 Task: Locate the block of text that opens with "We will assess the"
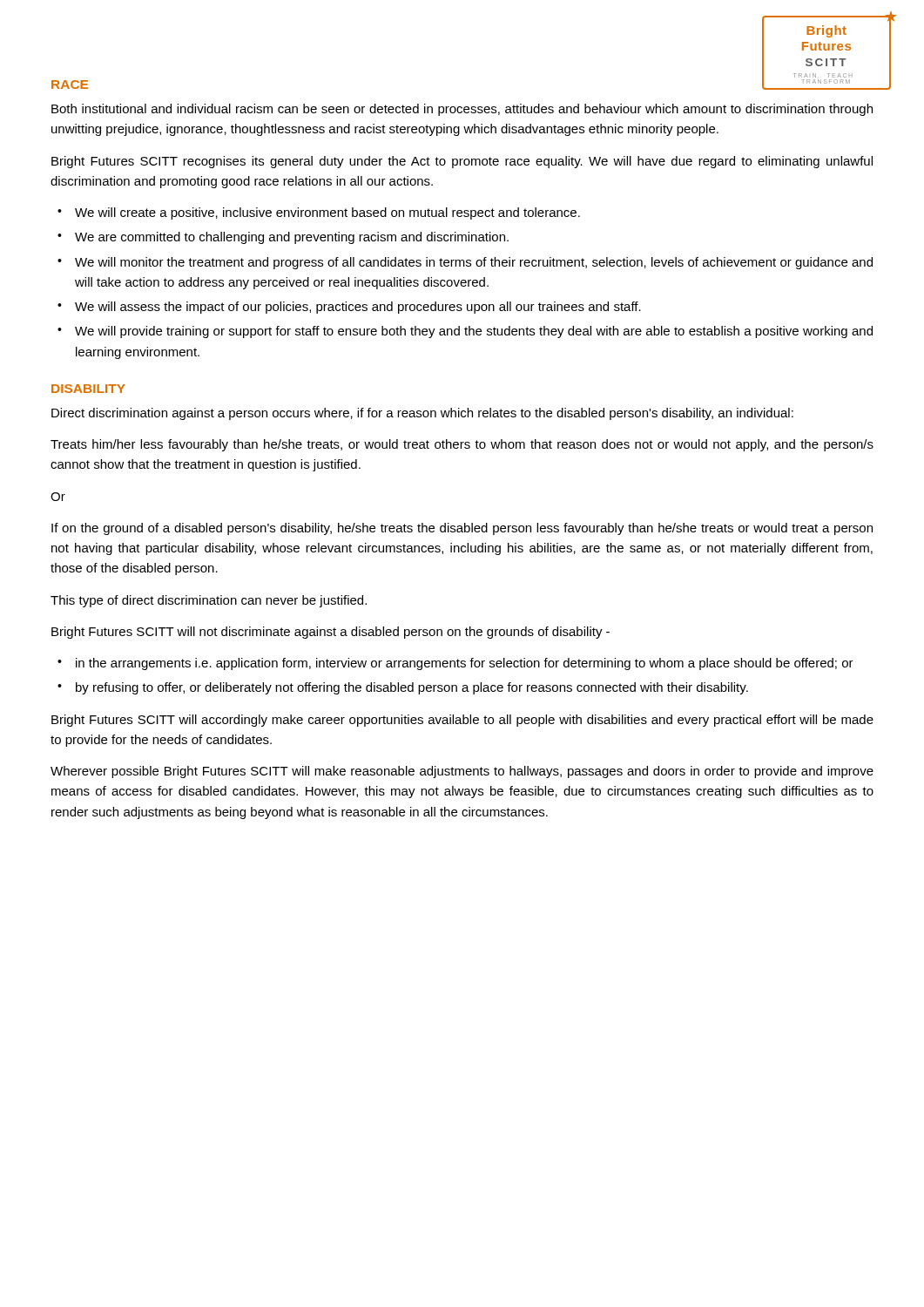coord(358,306)
